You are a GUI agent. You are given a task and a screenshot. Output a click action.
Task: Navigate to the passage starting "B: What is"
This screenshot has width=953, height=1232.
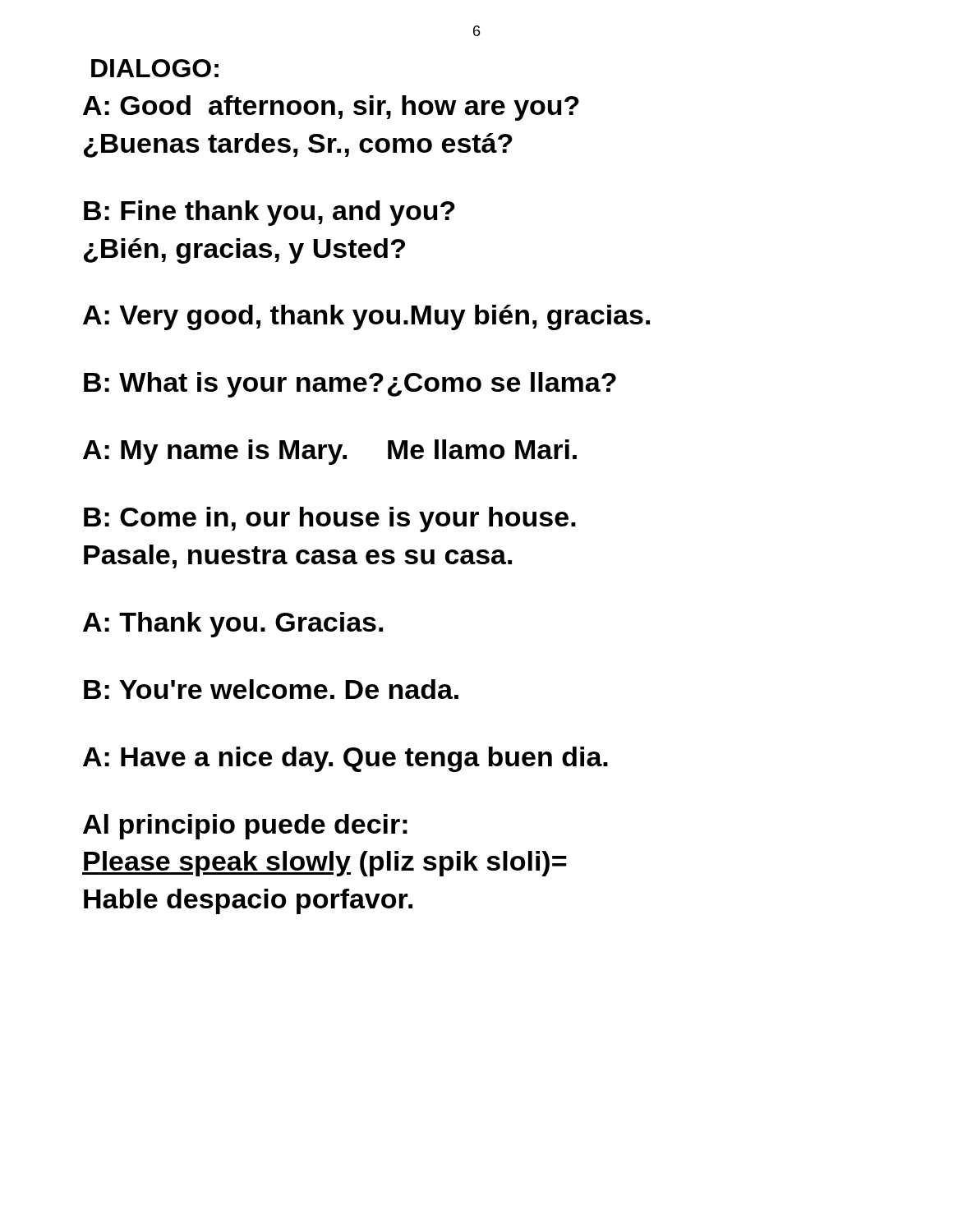[x=485, y=383]
